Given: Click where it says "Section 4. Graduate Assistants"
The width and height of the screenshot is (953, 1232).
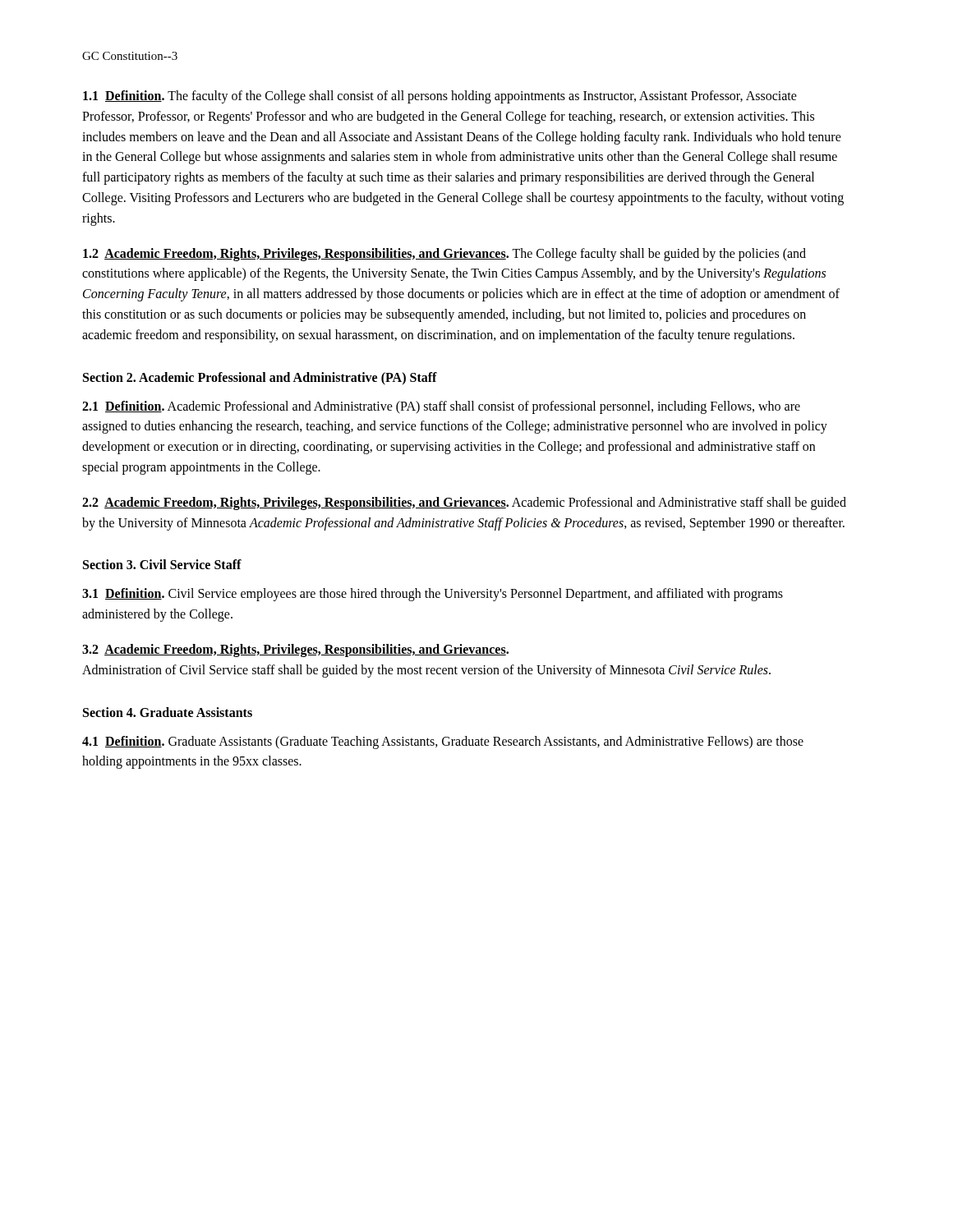Looking at the screenshot, I should (167, 712).
